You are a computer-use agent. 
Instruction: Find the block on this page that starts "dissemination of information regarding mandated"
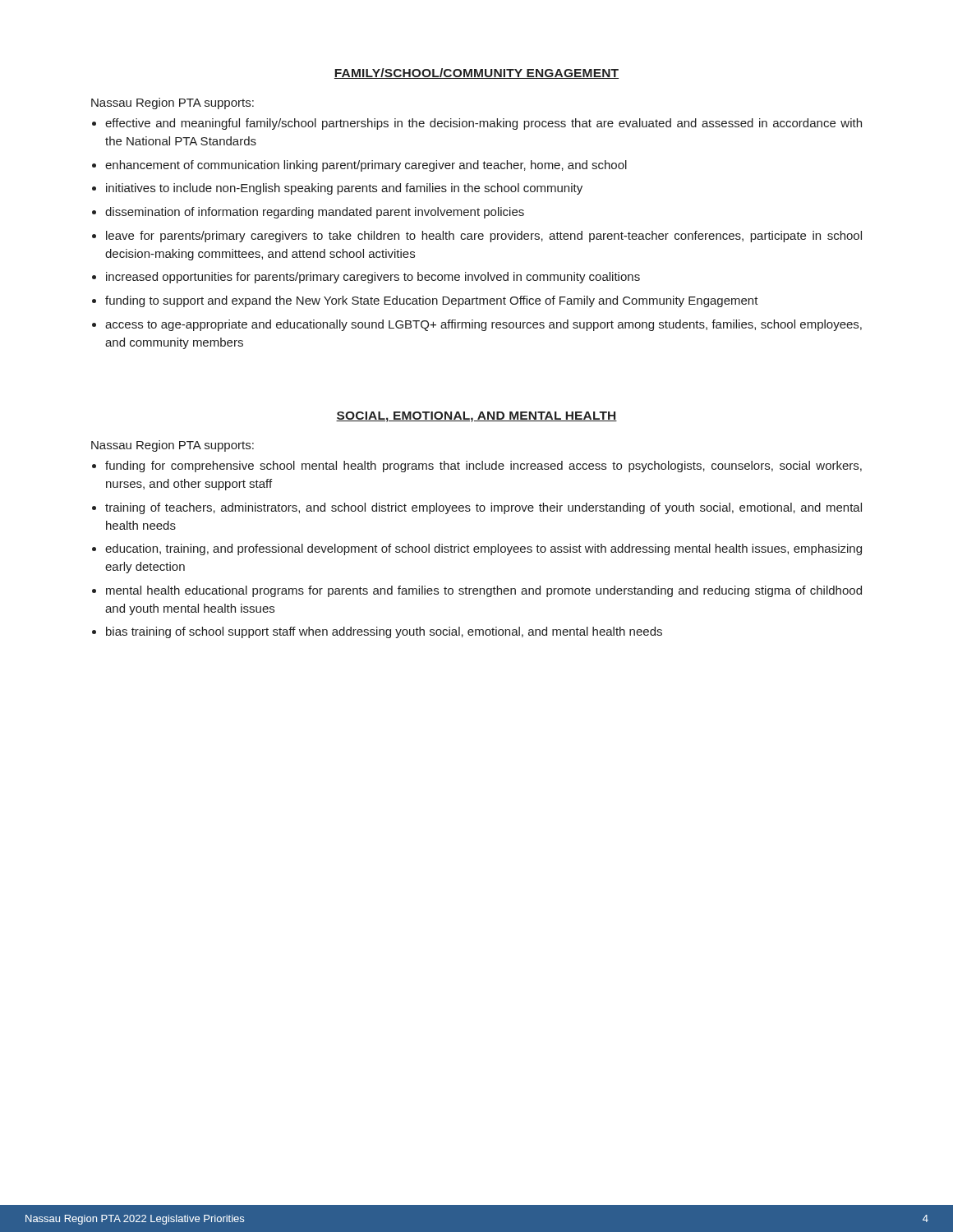[x=315, y=211]
